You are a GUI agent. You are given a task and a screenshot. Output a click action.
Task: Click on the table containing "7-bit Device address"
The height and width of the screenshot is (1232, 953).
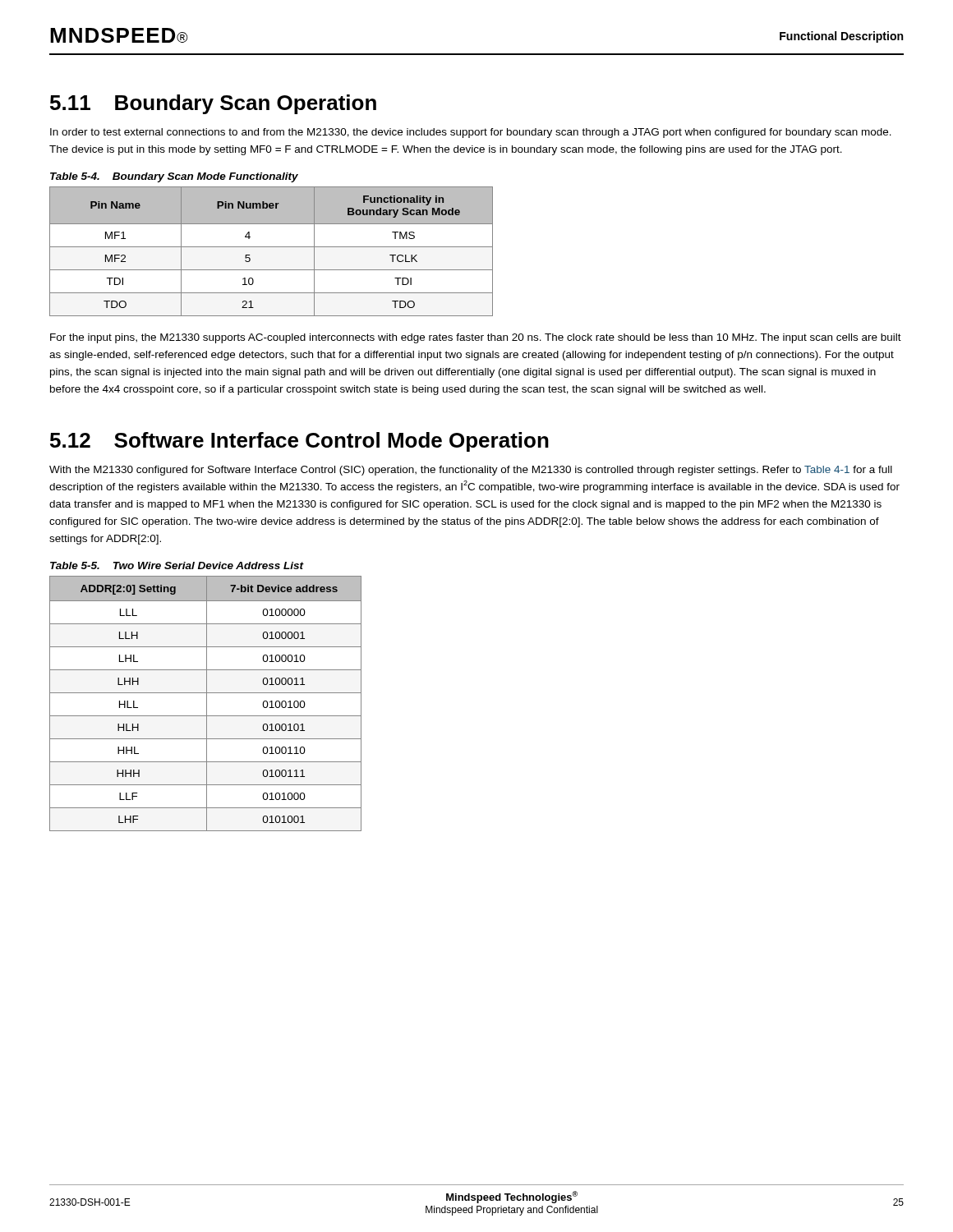[x=476, y=703]
